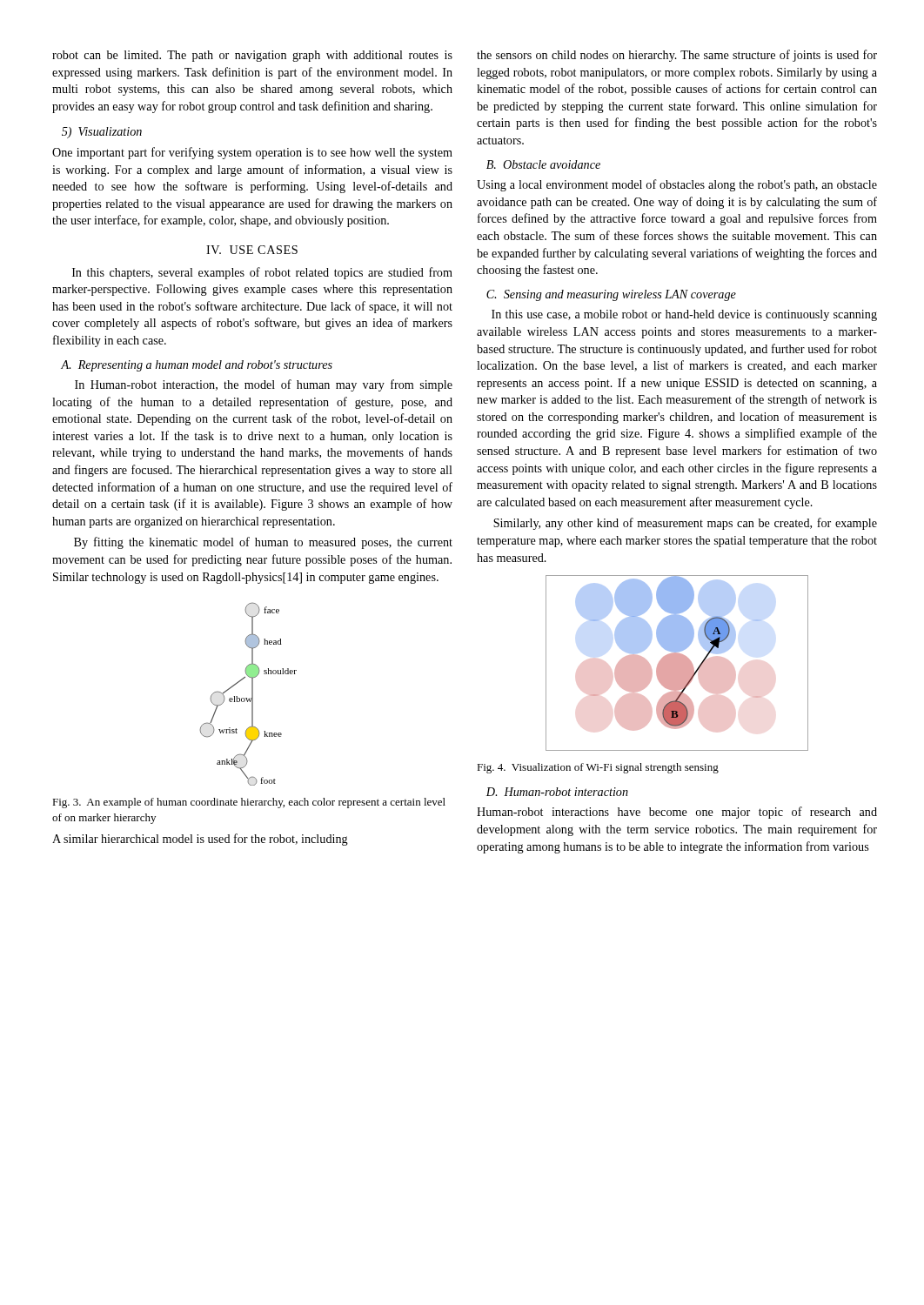Click the section header that begins "C. Sensing and measuring wireless LAN"
Image resolution: width=924 pixels, height=1305 pixels.
pos(677,294)
